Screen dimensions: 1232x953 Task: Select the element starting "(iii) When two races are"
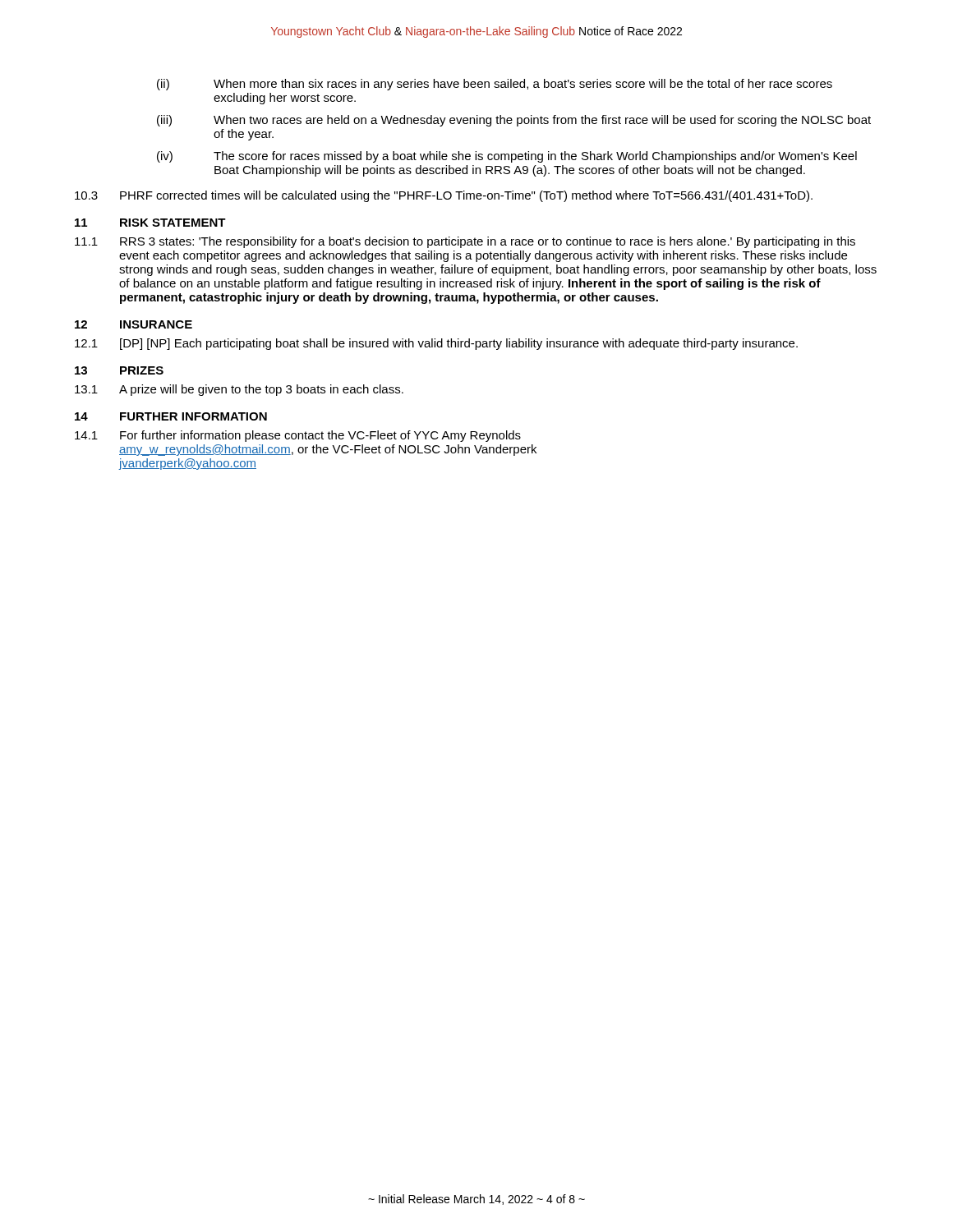pyautogui.click(x=518, y=126)
